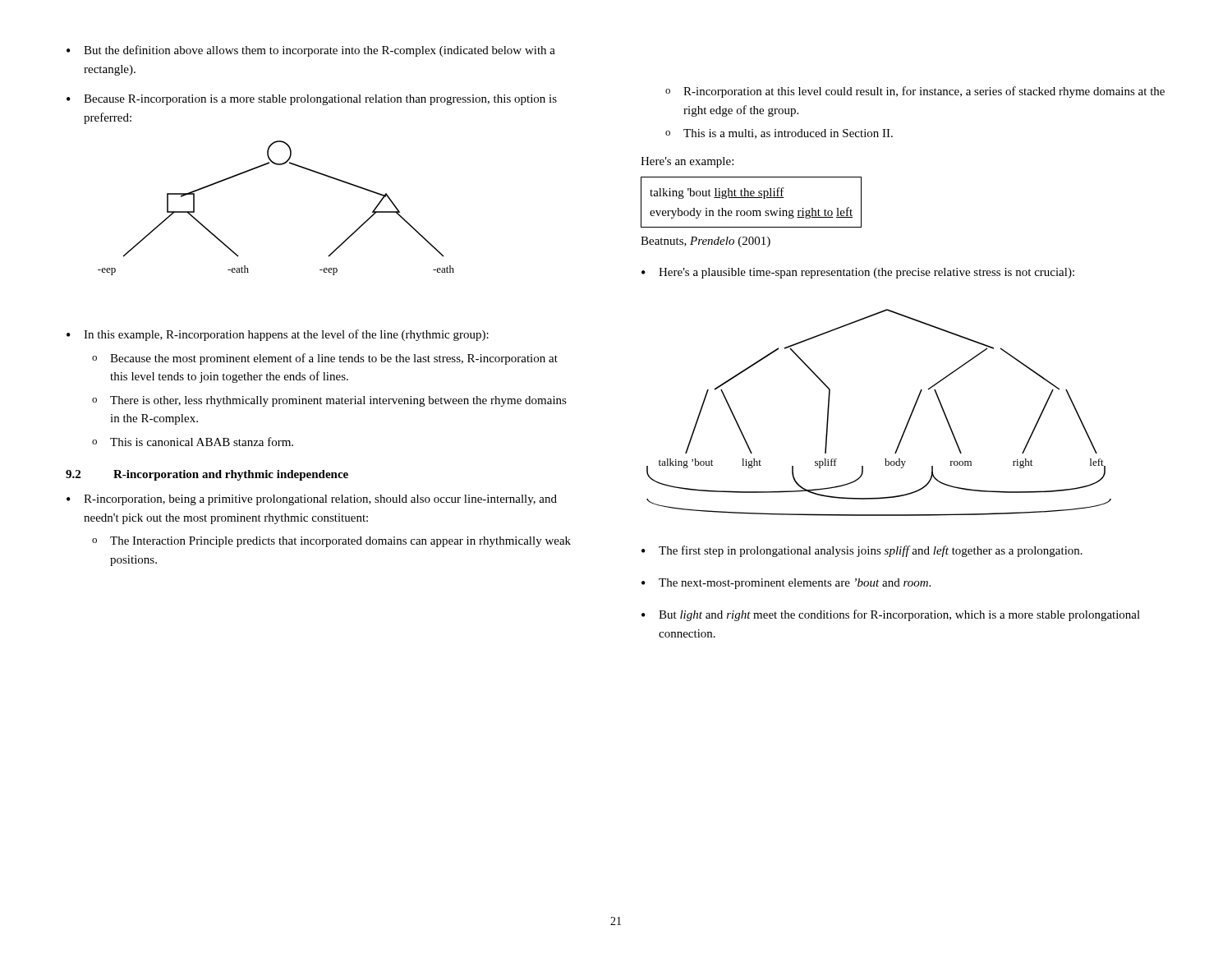Click on the element starting "• The first step in"
This screenshot has width=1232, height=953.
(x=862, y=551)
